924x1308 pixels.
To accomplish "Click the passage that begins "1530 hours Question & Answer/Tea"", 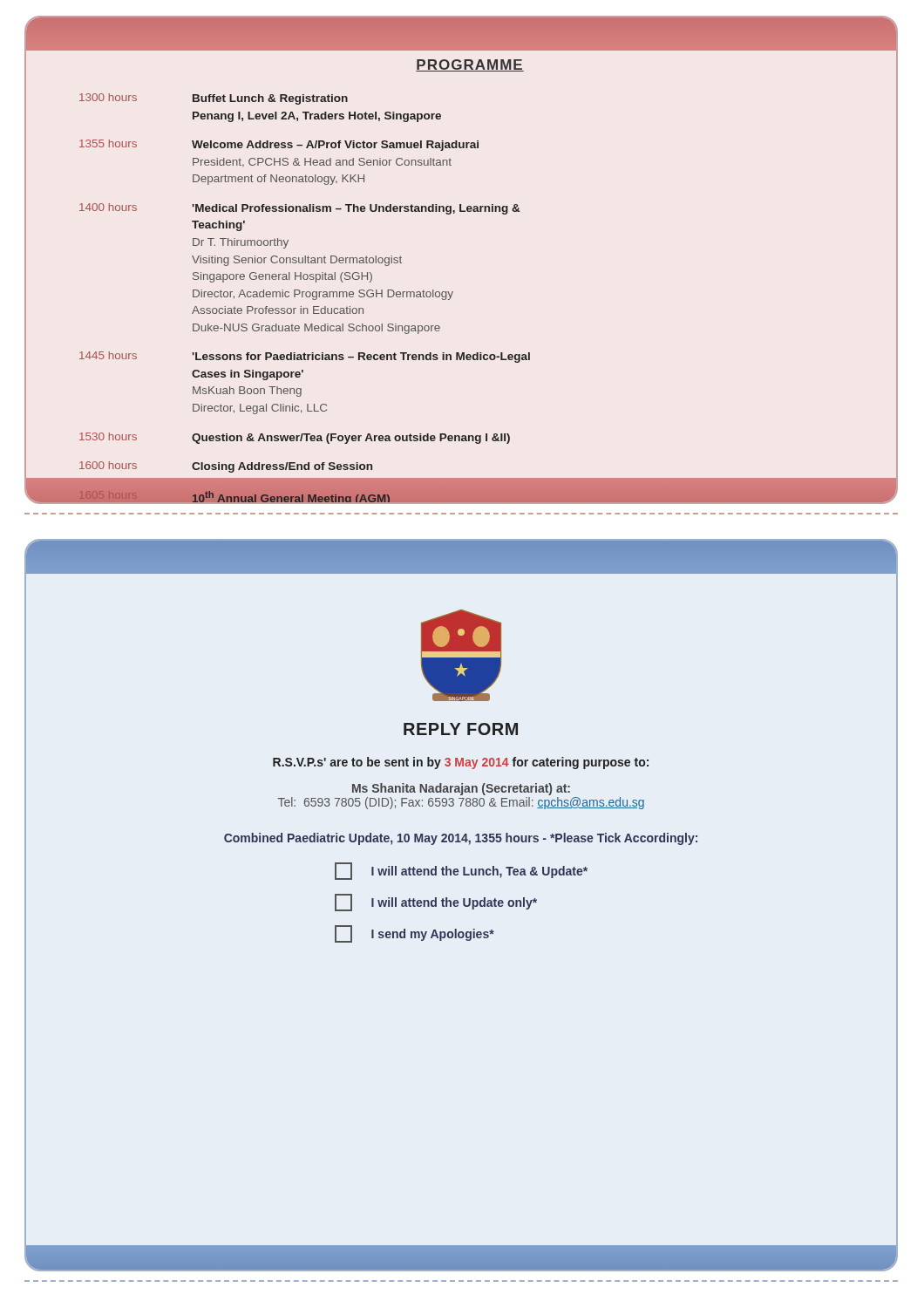I will click(x=470, y=437).
